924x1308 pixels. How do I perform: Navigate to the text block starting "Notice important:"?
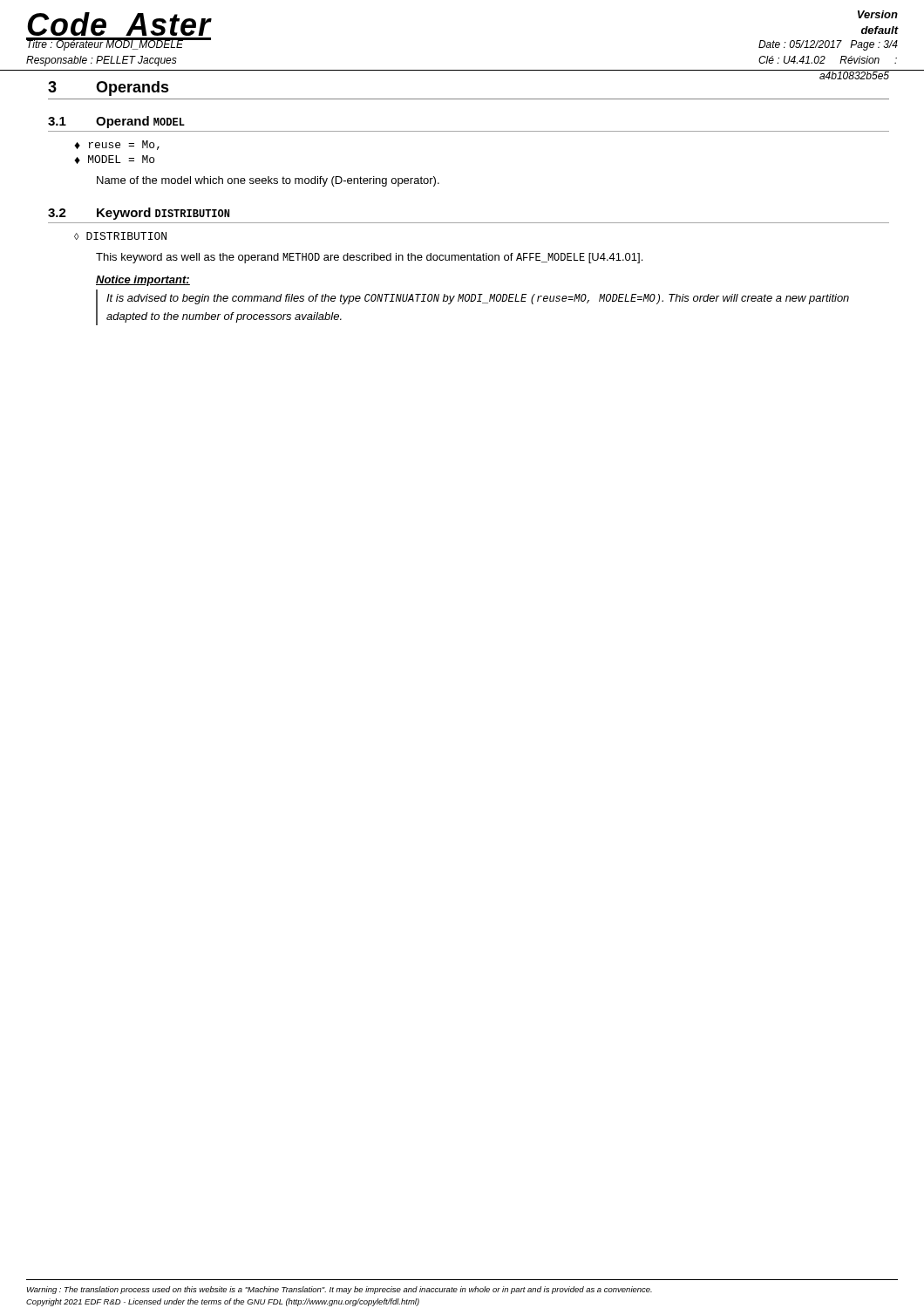tap(143, 279)
